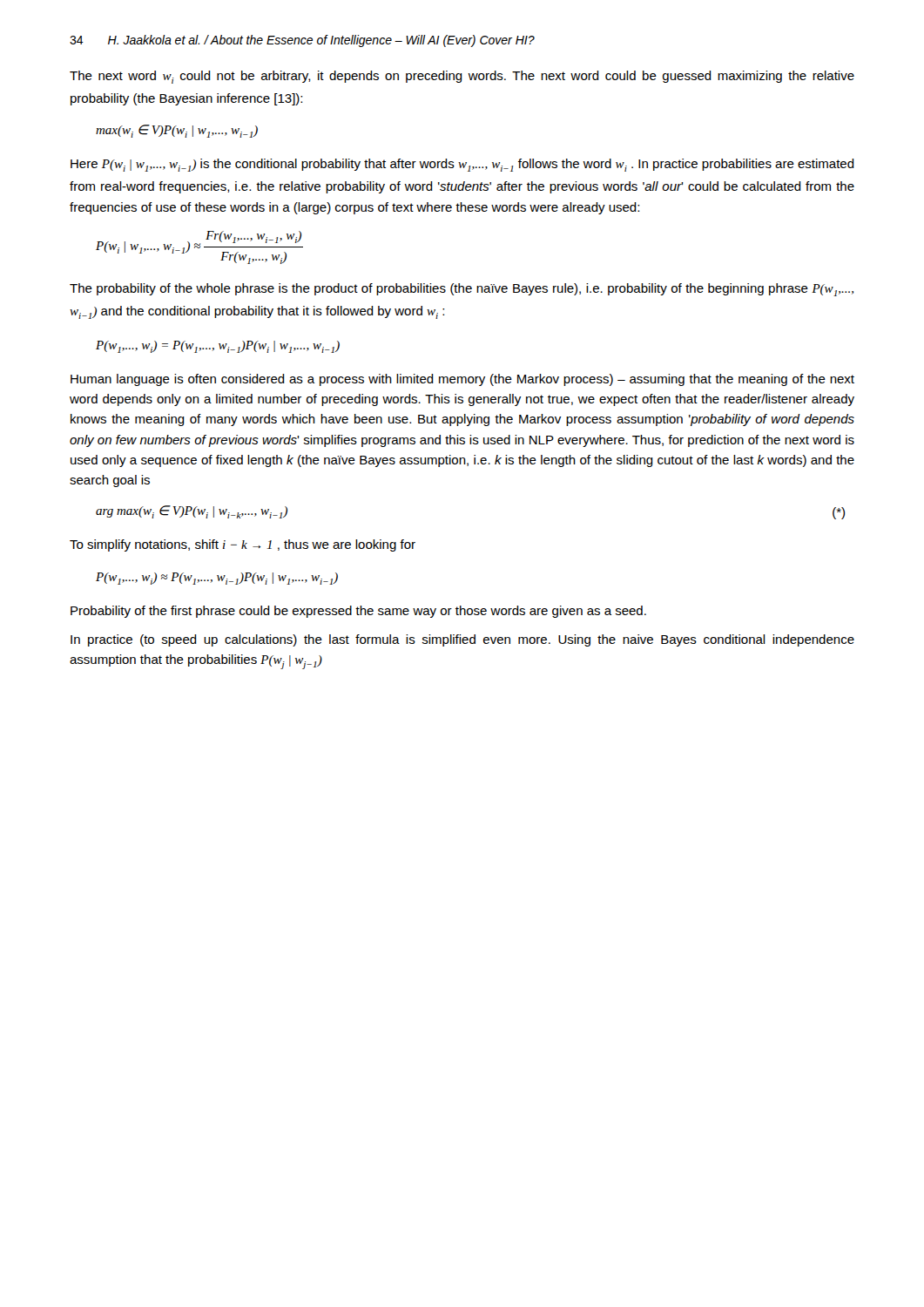Image resolution: width=924 pixels, height=1307 pixels.
Task: Point to the block beginning "The next word wi could not"
Action: (x=462, y=87)
